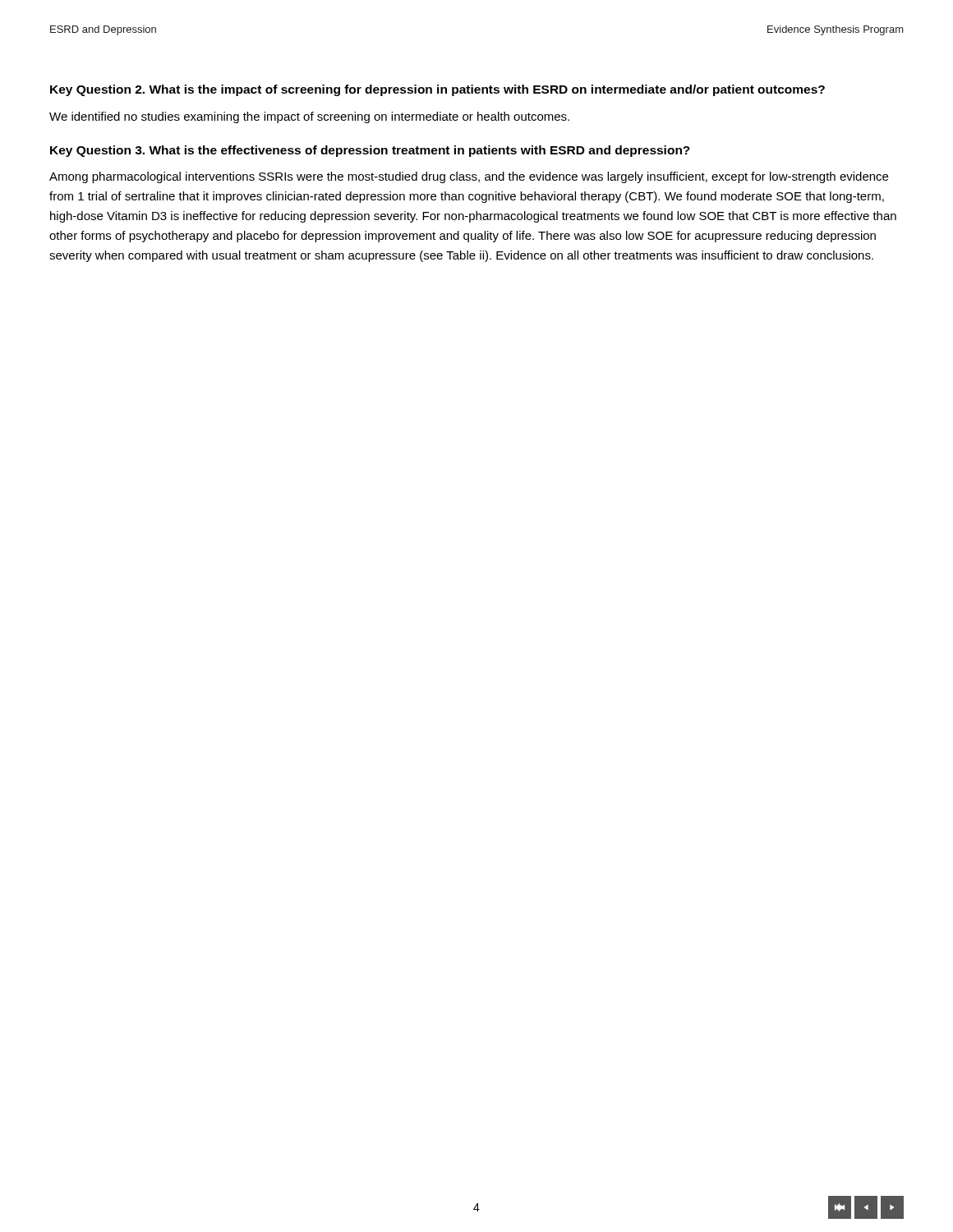Navigate to the text block starting "Among pharmacological interventions SSRIs were the"

(473, 216)
